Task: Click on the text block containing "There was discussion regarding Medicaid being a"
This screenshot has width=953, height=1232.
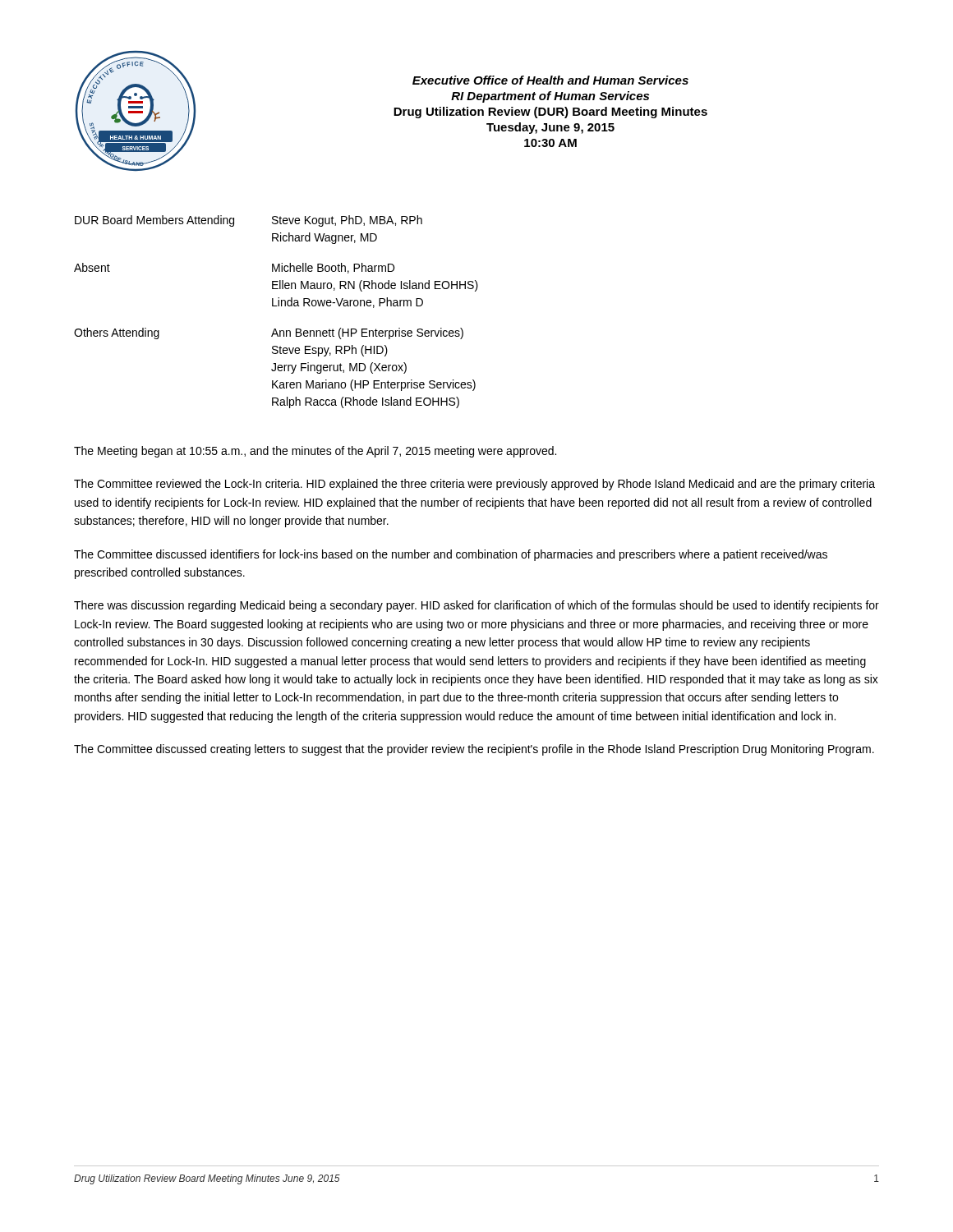Action: [476, 661]
